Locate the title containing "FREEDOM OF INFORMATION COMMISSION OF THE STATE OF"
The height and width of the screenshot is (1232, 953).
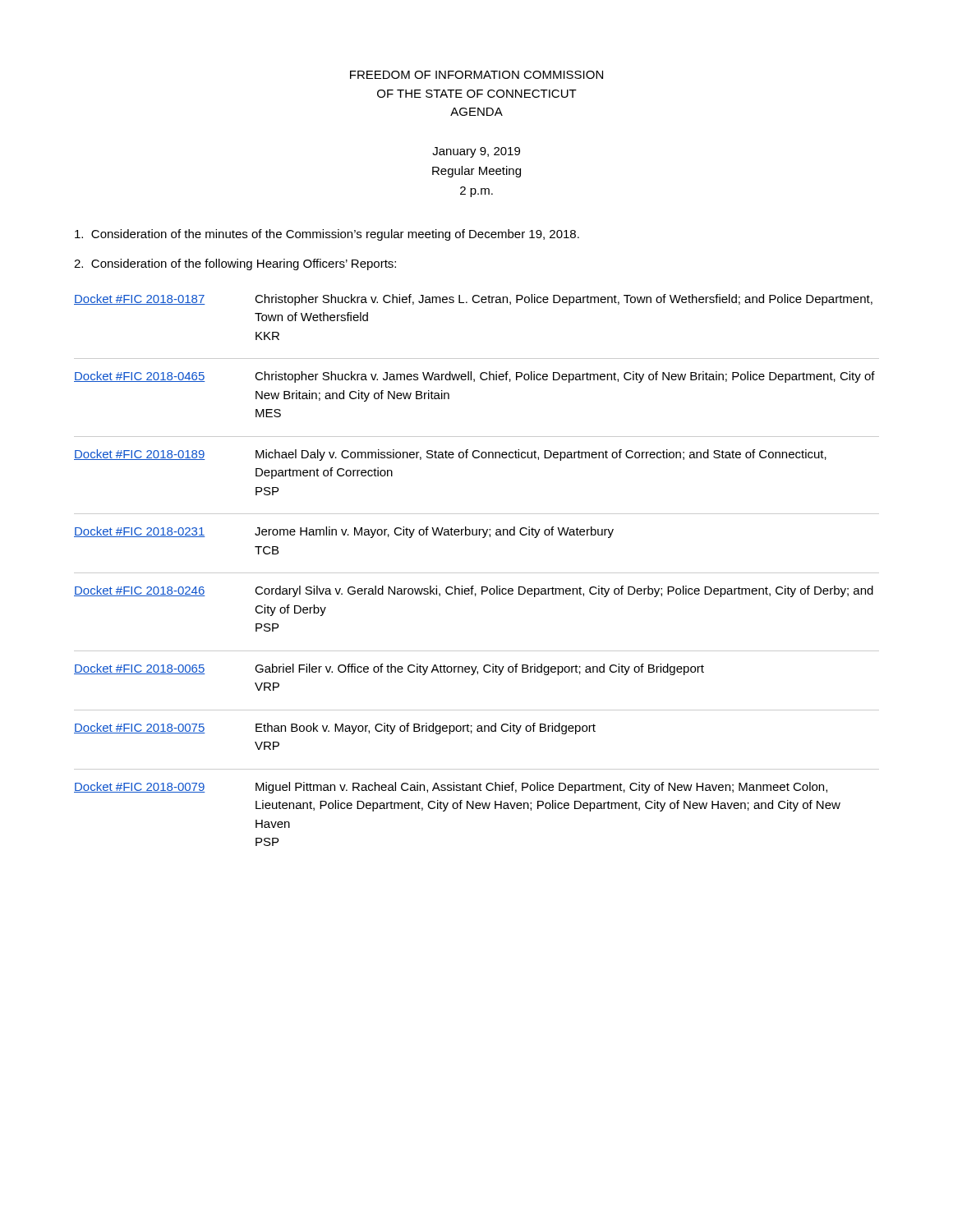pos(476,93)
